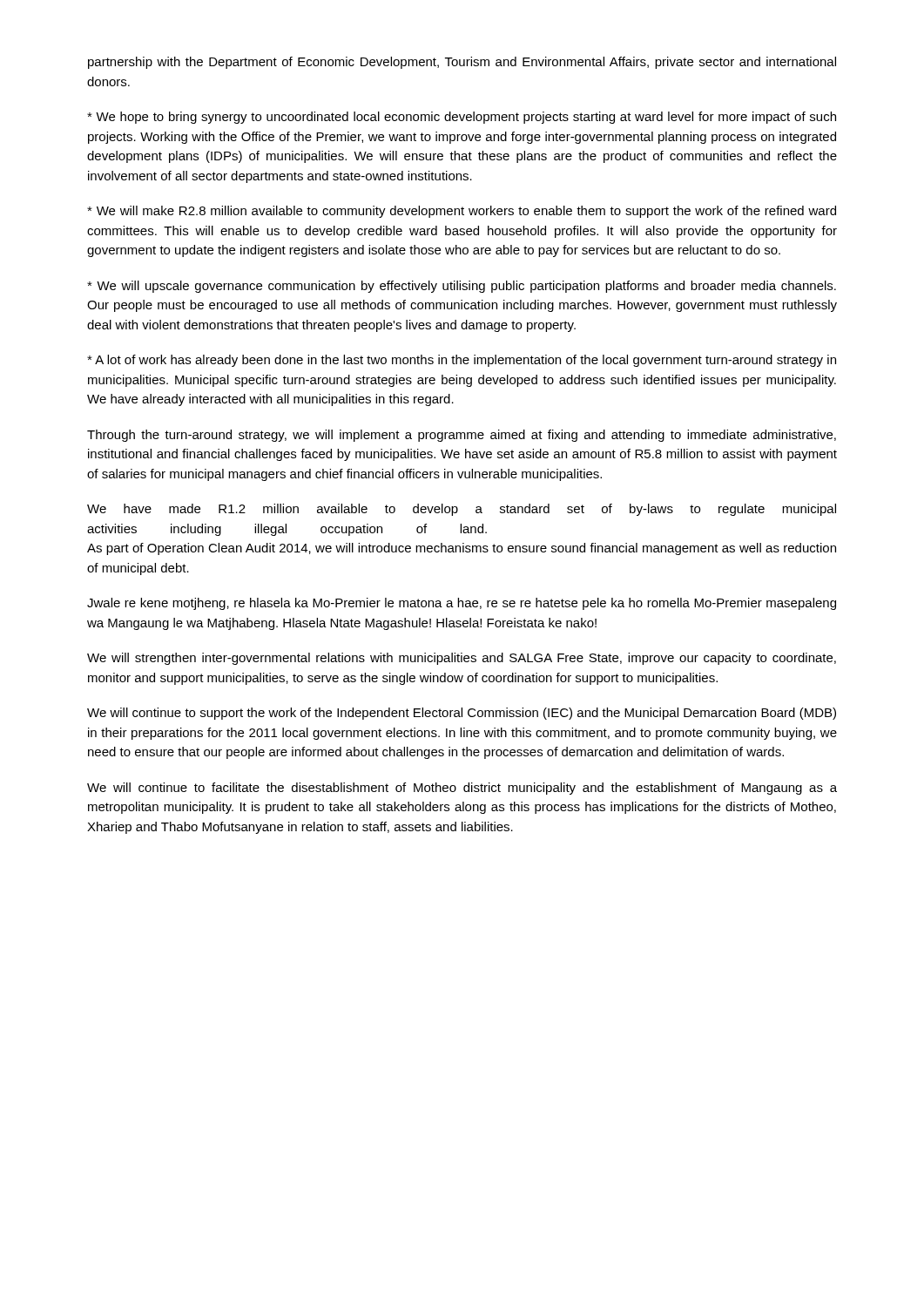Find the text block with the text "We will continue to facilitate the"
Screen dimensions: 1307x924
[x=462, y=806]
